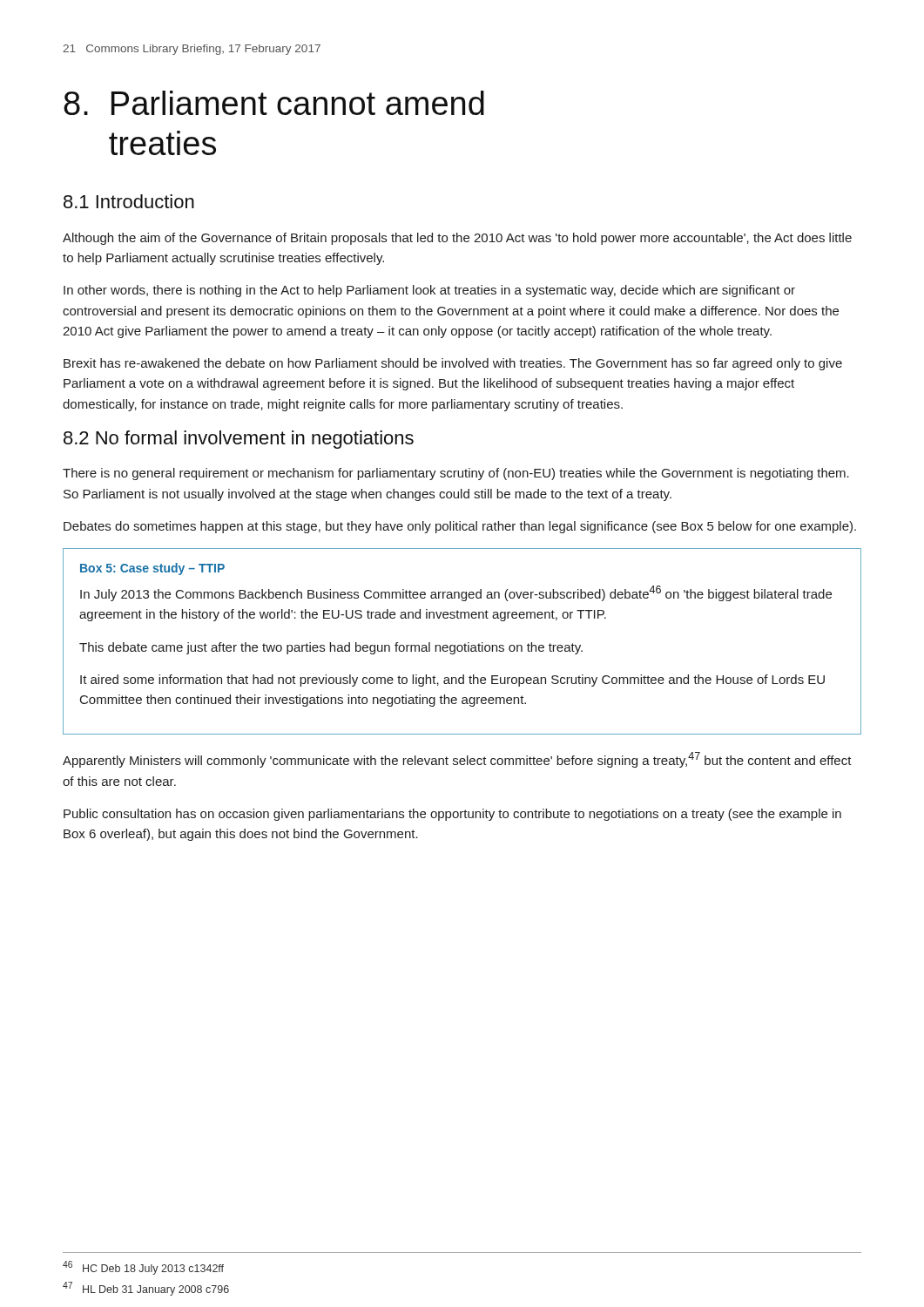Viewport: 924px width, 1307px height.
Task: Navigate to the passage starting "In other words,"
Action: click(462, 310)
